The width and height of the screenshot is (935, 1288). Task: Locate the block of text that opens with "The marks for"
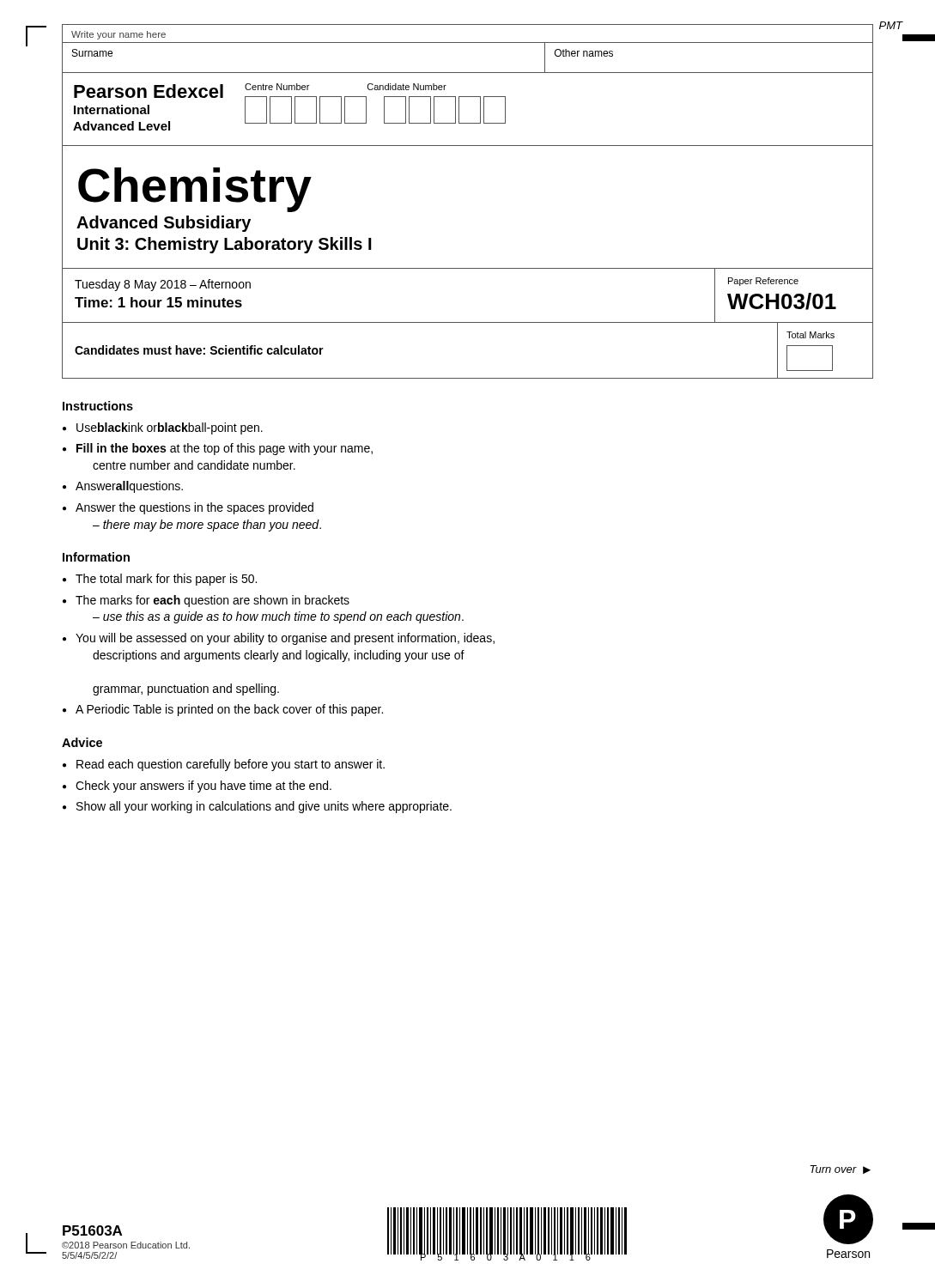pyautogui.click(x=270, y=609)
